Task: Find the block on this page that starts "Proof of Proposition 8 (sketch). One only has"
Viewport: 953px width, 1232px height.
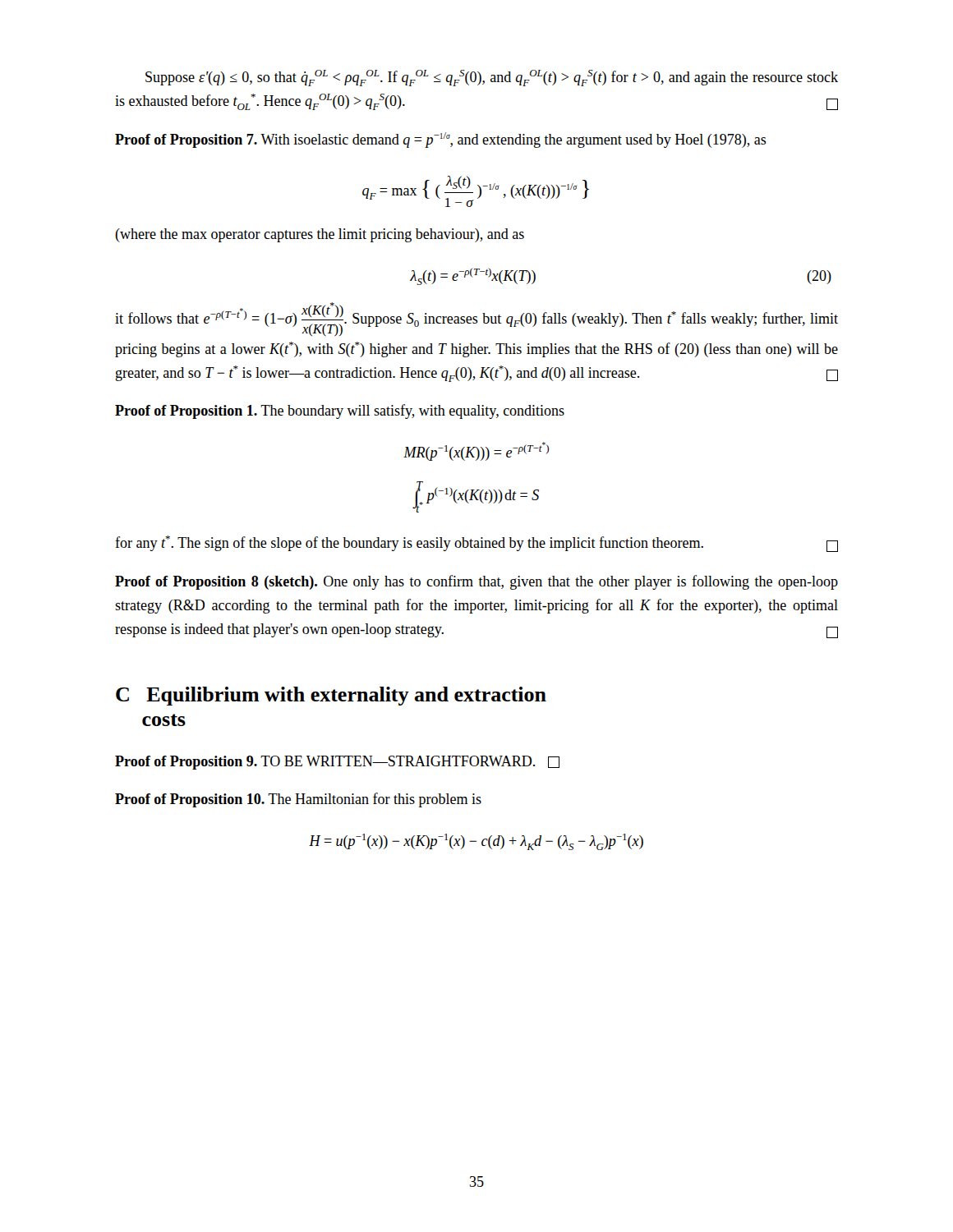Action: [476, 607]
